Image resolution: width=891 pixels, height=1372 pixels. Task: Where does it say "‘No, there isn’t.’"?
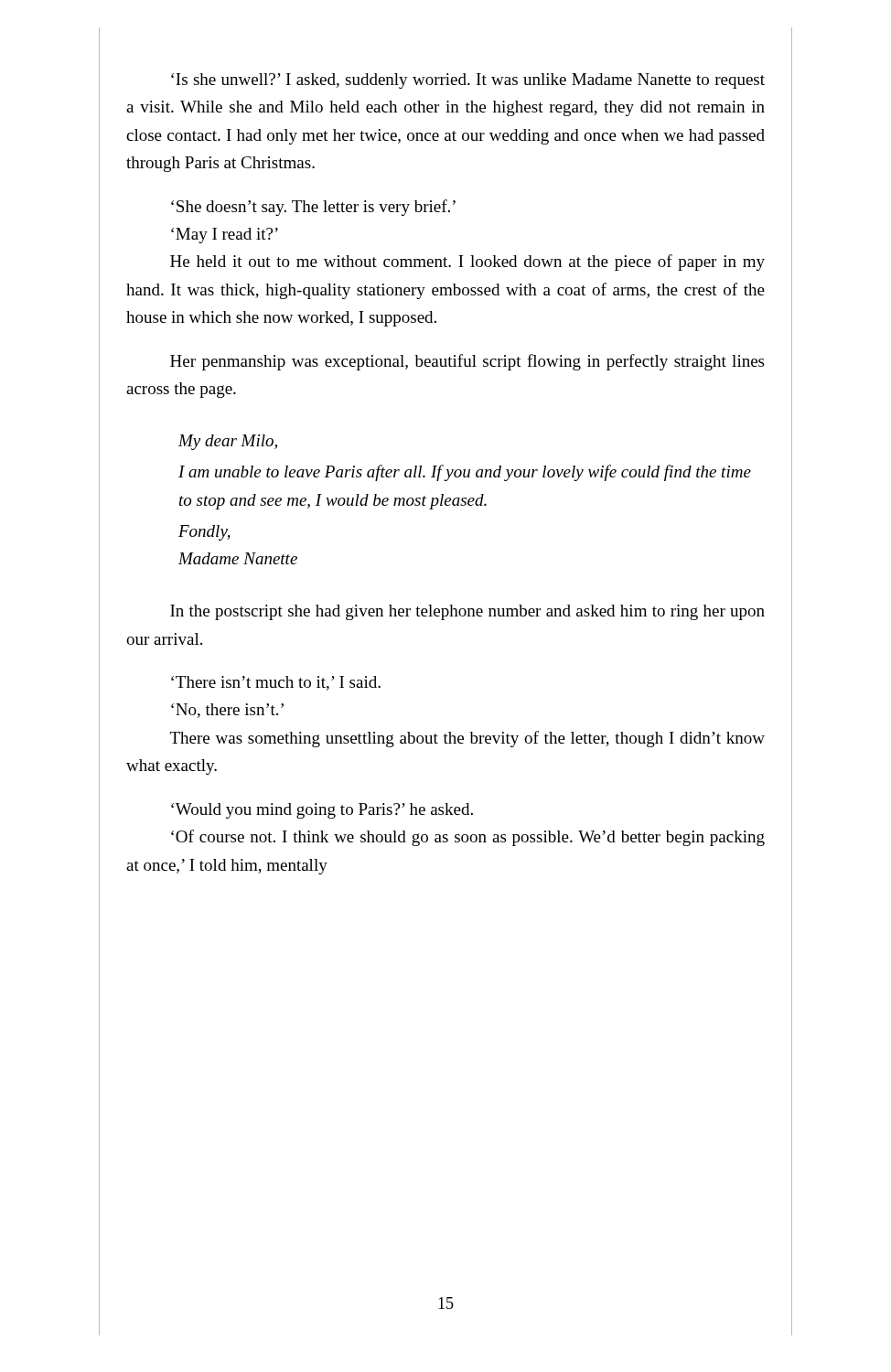pyautogui.click(x=227, y=711)
